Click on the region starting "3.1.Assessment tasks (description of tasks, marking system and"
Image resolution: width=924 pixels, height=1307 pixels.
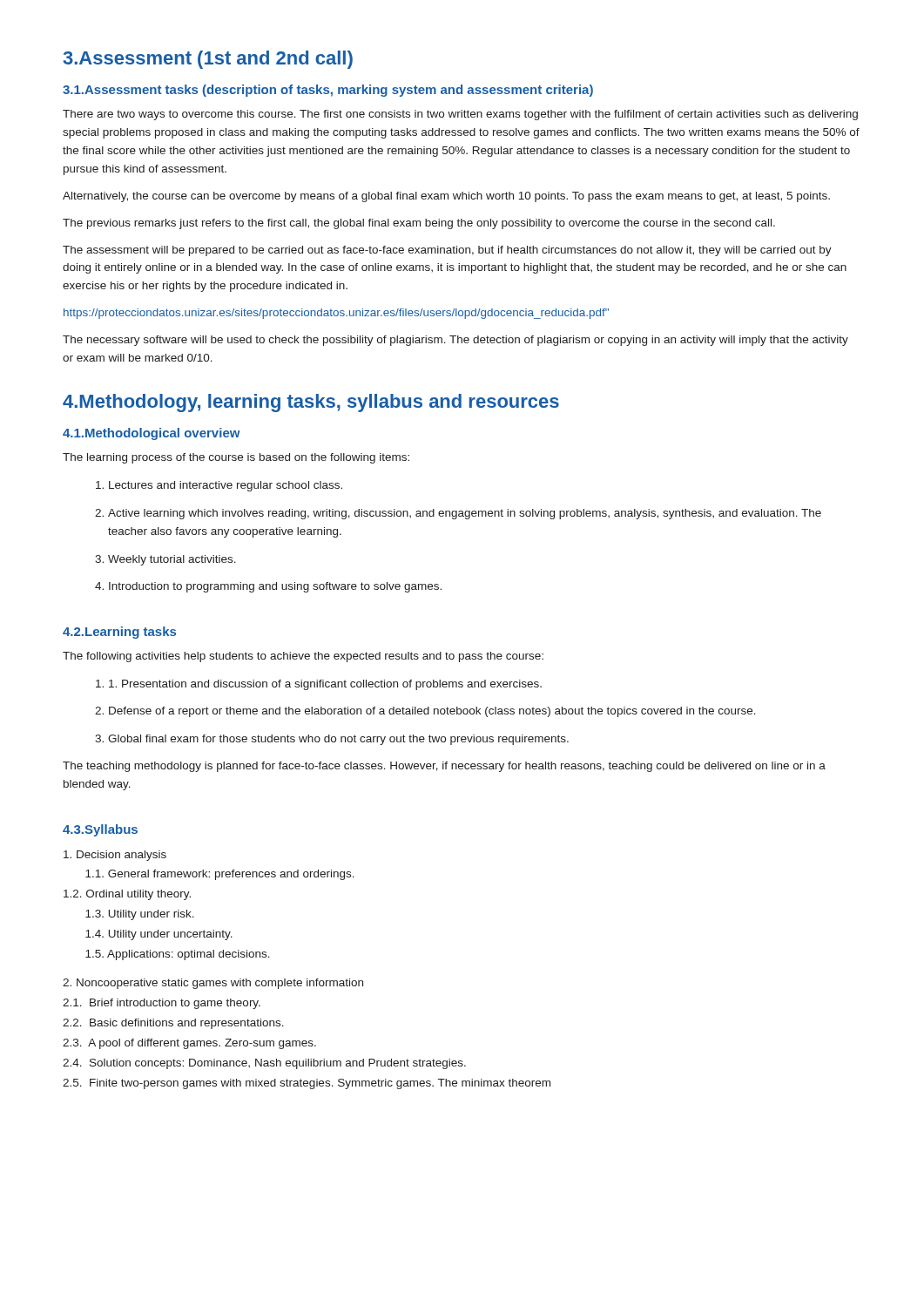coord(462,89)
